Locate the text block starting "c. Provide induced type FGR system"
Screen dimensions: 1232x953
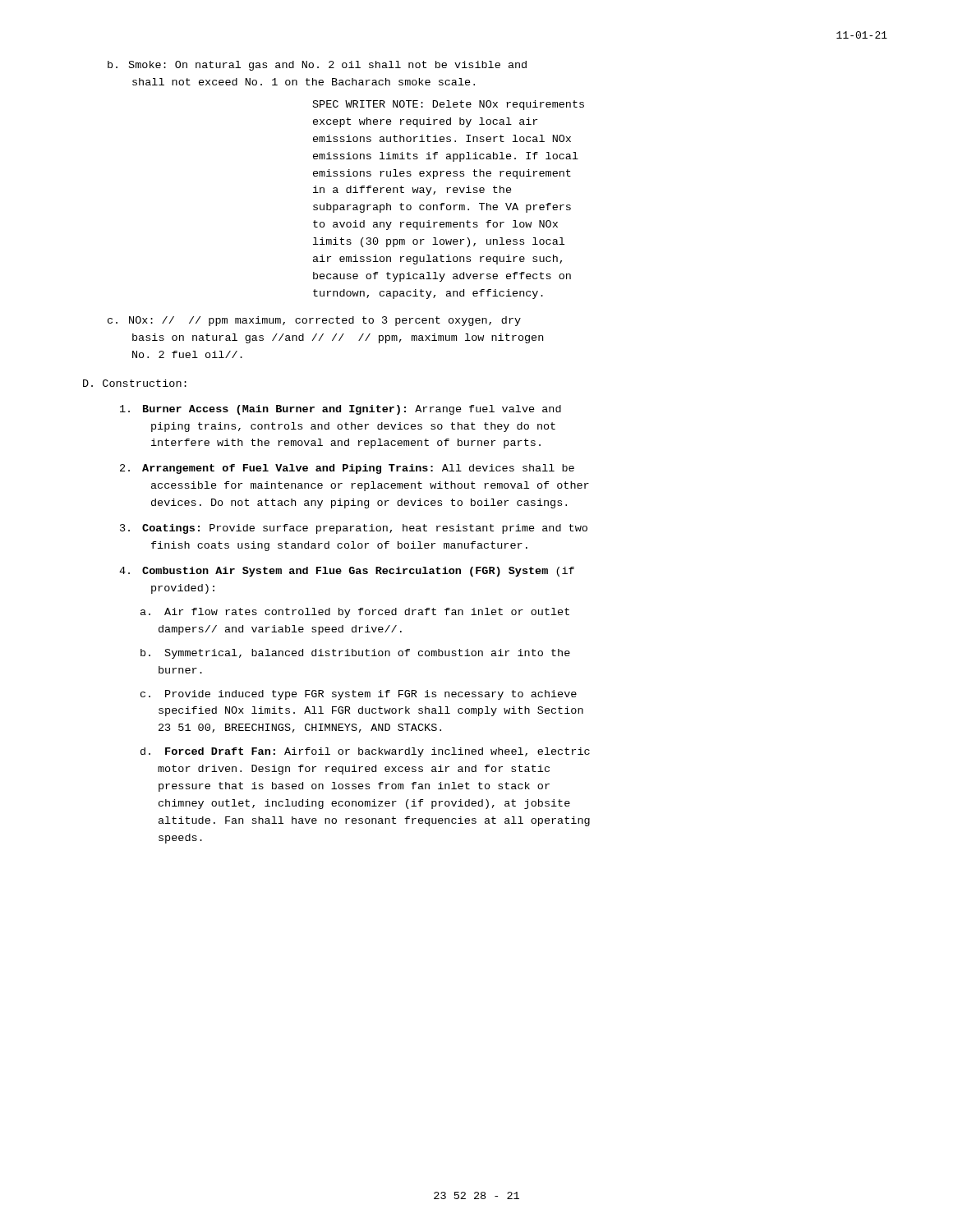coord(362,712)
